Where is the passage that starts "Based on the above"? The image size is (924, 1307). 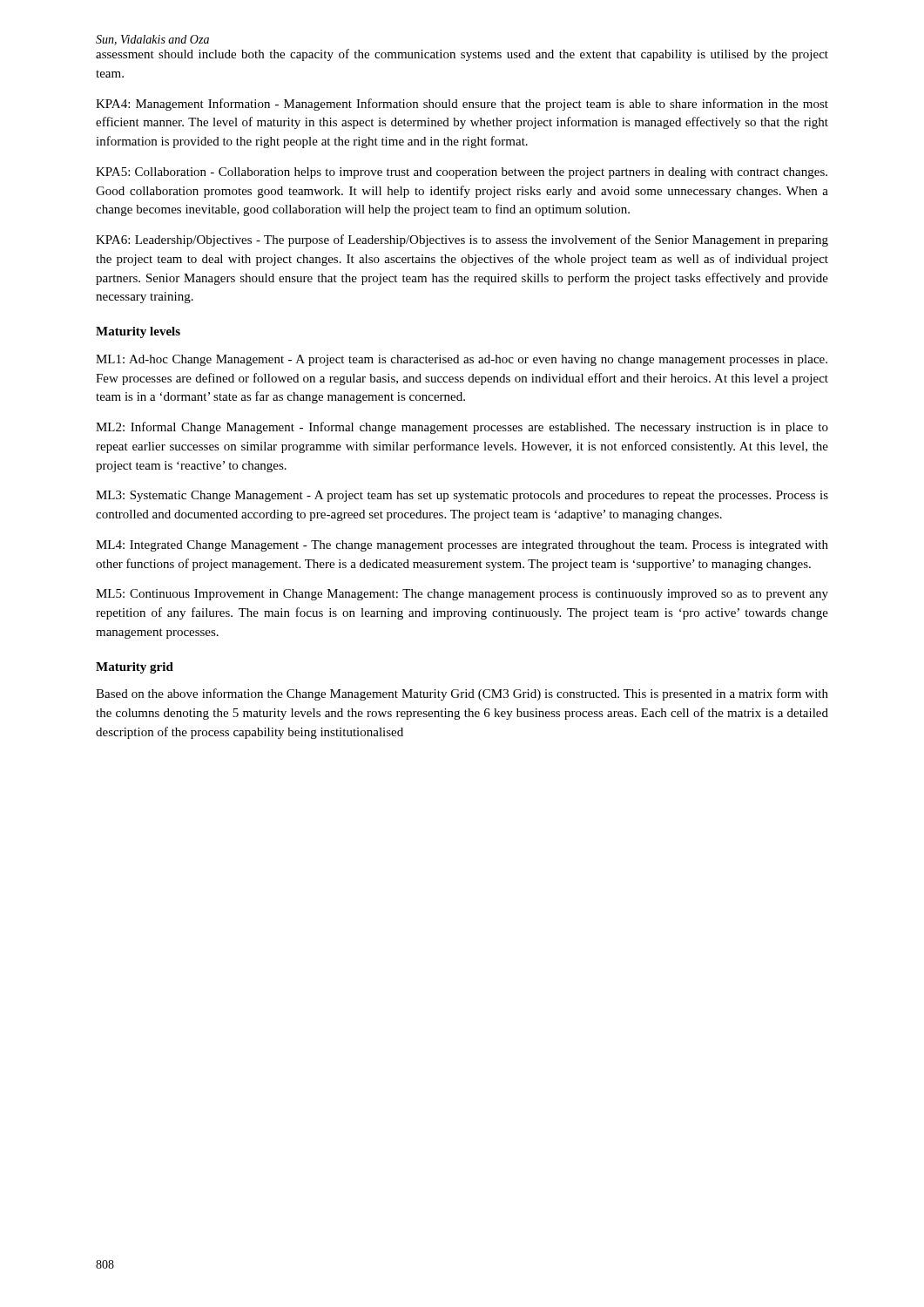point(462,713)
